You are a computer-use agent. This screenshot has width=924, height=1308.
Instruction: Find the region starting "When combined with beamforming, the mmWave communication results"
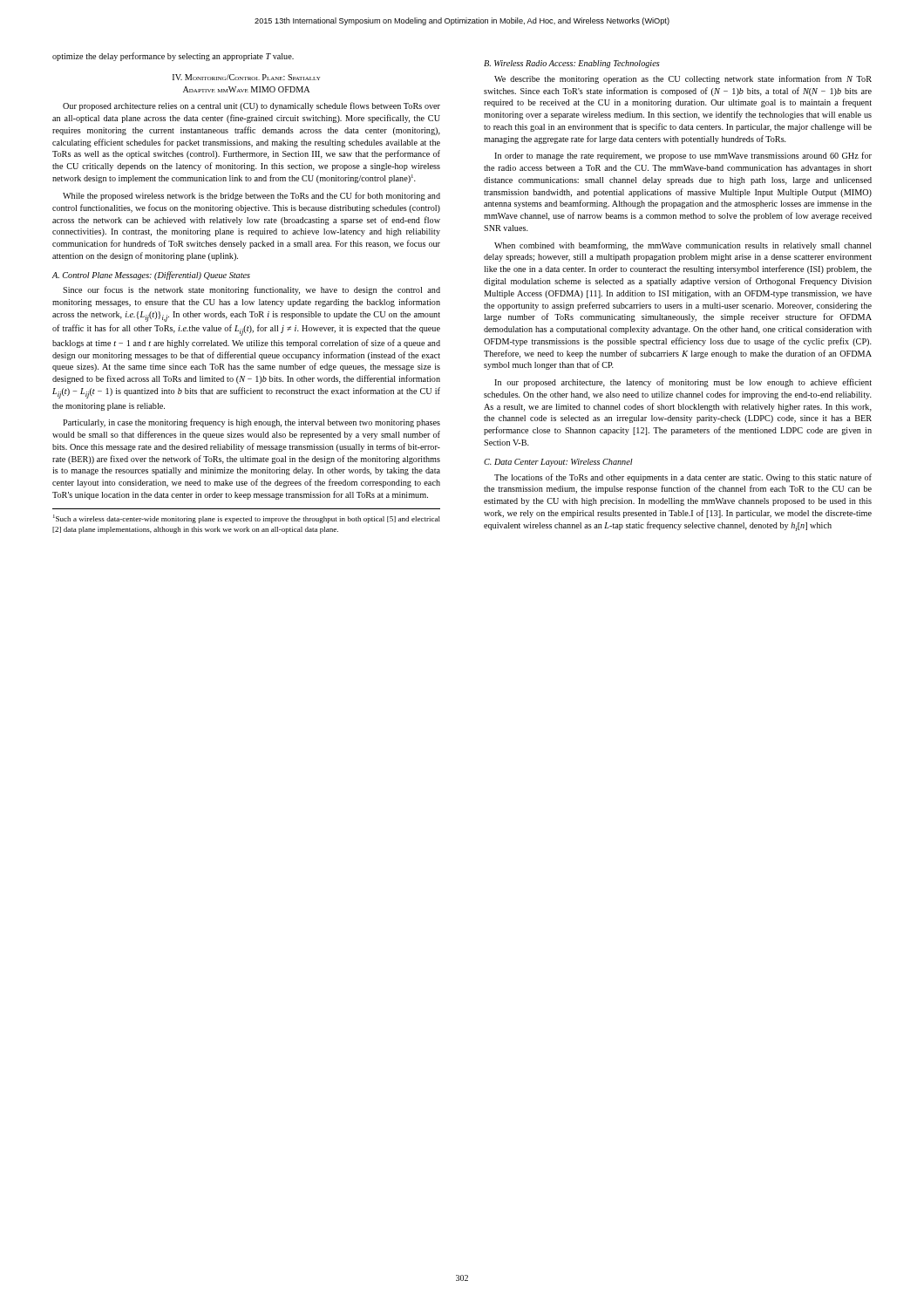[x=678, y=306]
